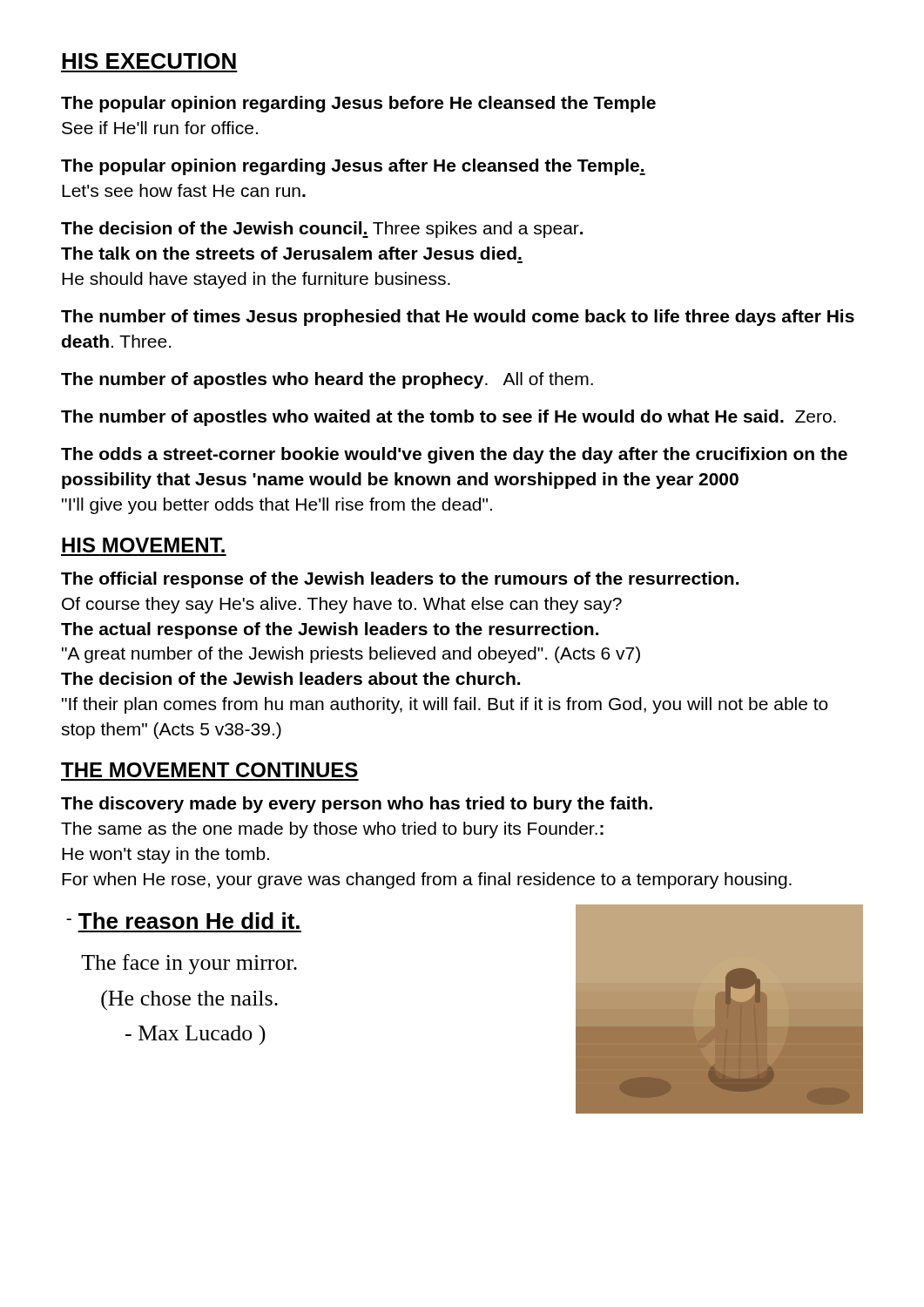Click on the element starting "The official response of the Jewish leaders"
The width and height of the screenshot is (924, 1307).
tap(462, 654)
